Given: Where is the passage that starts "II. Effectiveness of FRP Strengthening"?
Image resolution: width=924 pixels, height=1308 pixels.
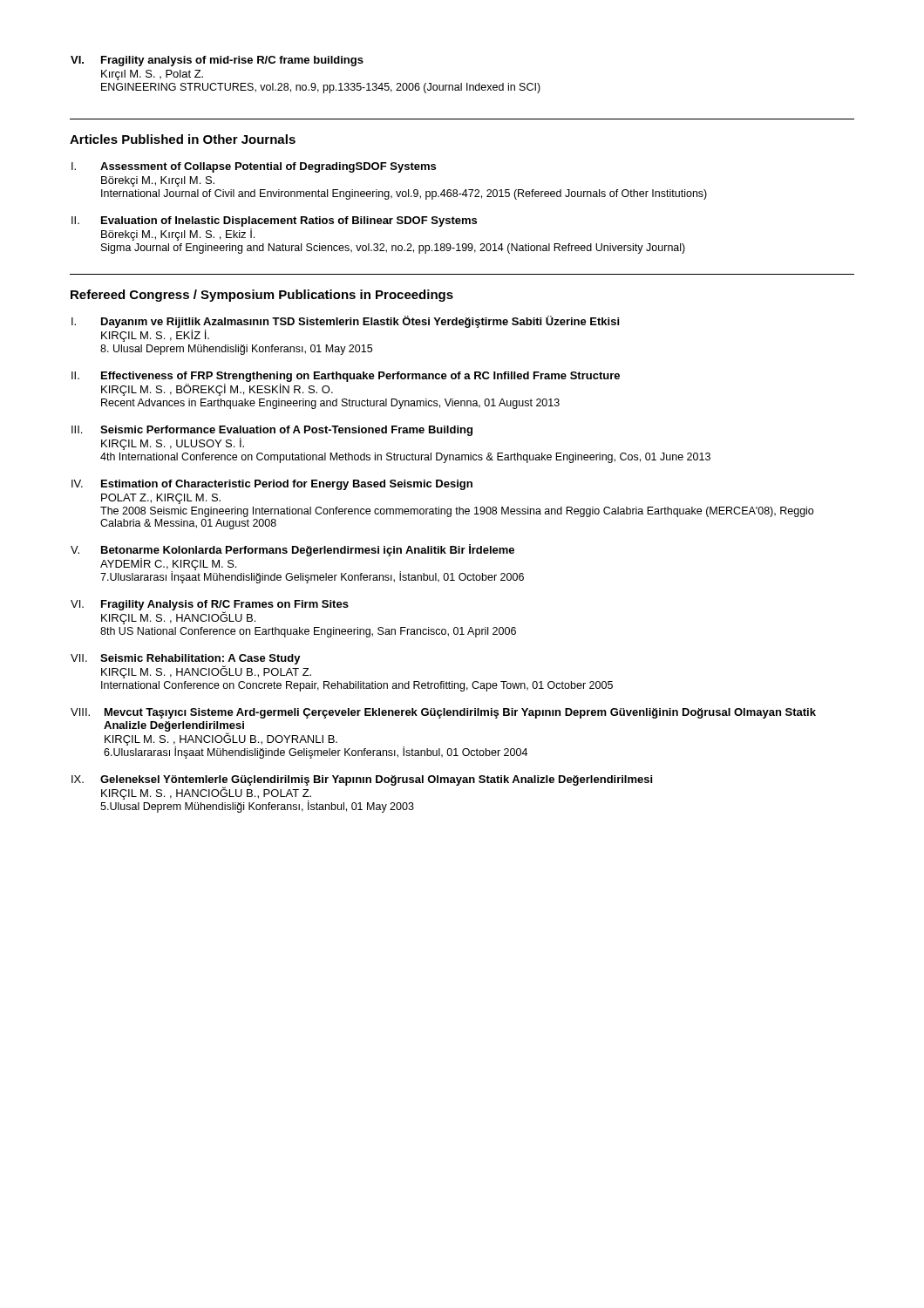Looking at the screenshot, I should click(x=462, y=389).
